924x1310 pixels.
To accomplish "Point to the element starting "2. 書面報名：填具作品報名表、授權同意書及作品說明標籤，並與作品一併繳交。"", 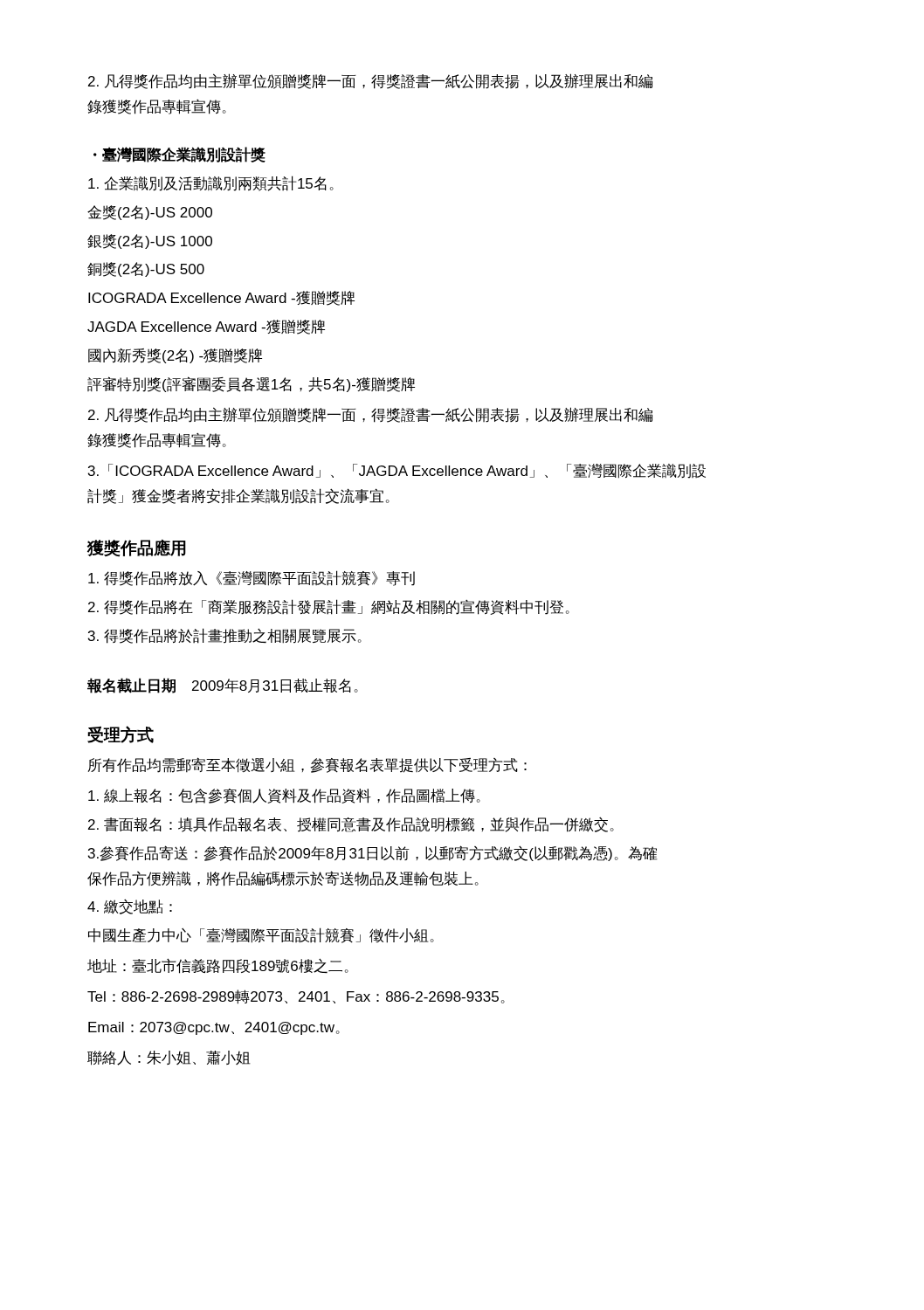I will [x=355, y=825].
